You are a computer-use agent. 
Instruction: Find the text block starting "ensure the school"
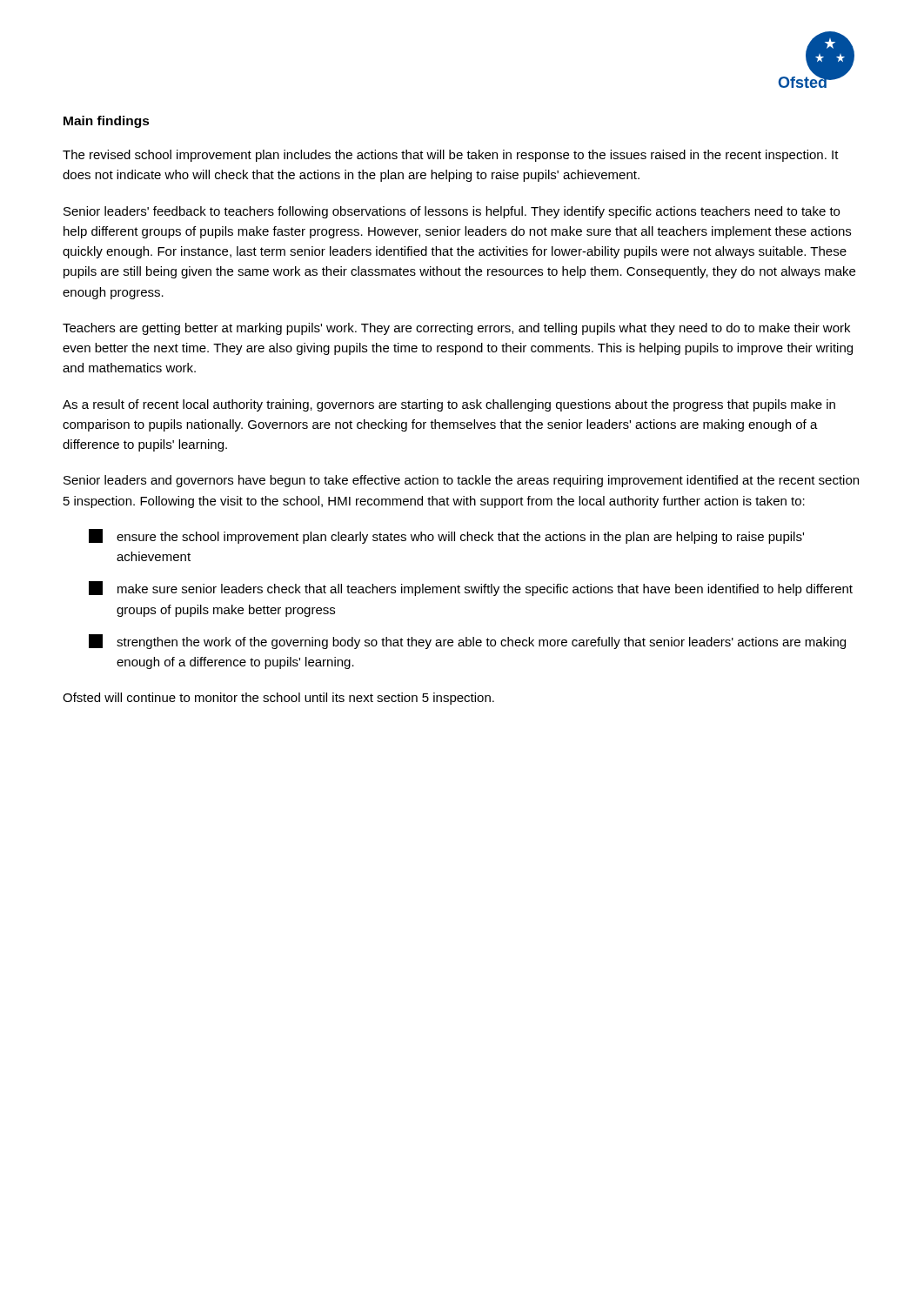click(475, 546)
